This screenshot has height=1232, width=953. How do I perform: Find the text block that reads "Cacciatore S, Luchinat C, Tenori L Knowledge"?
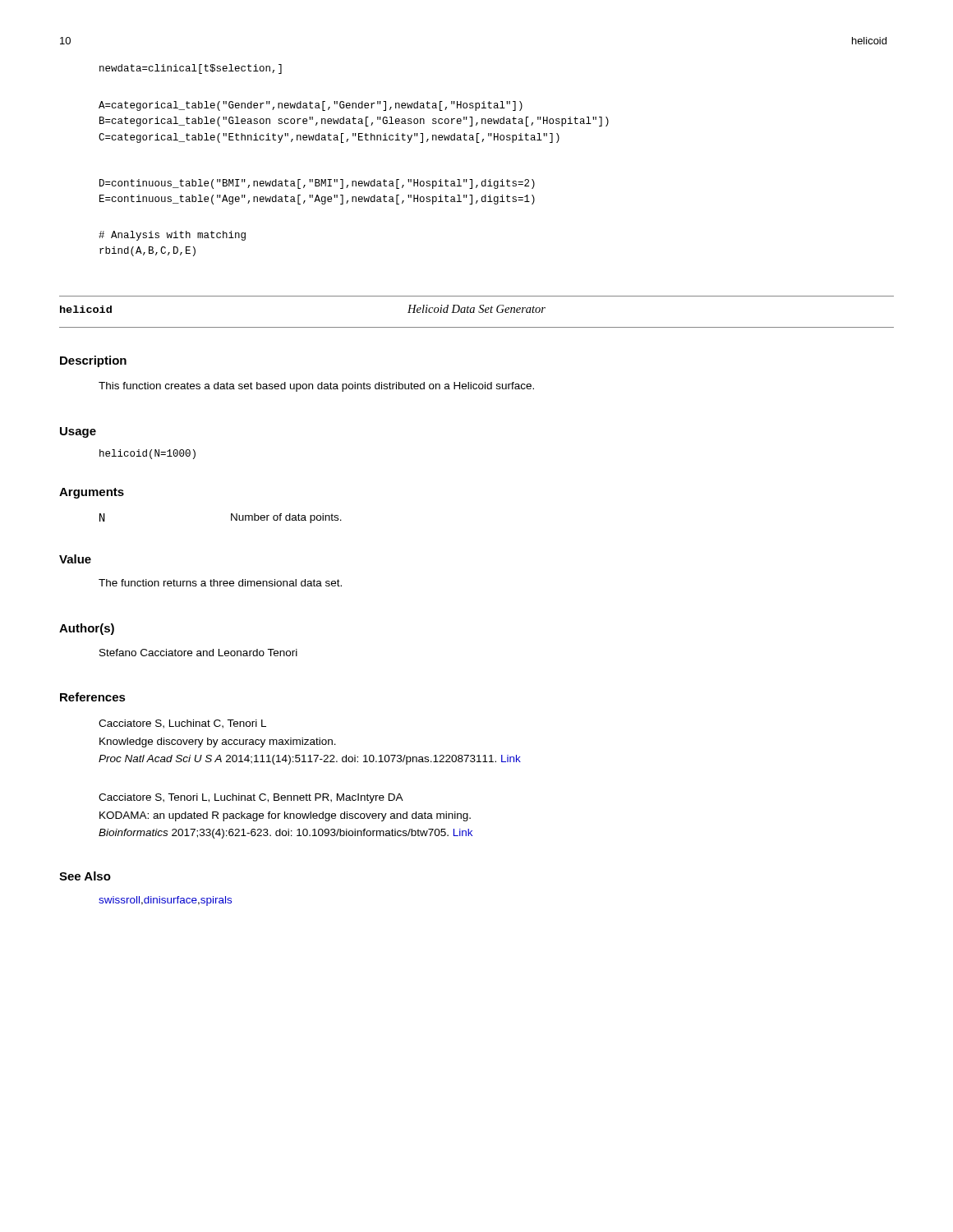point(310,741)
